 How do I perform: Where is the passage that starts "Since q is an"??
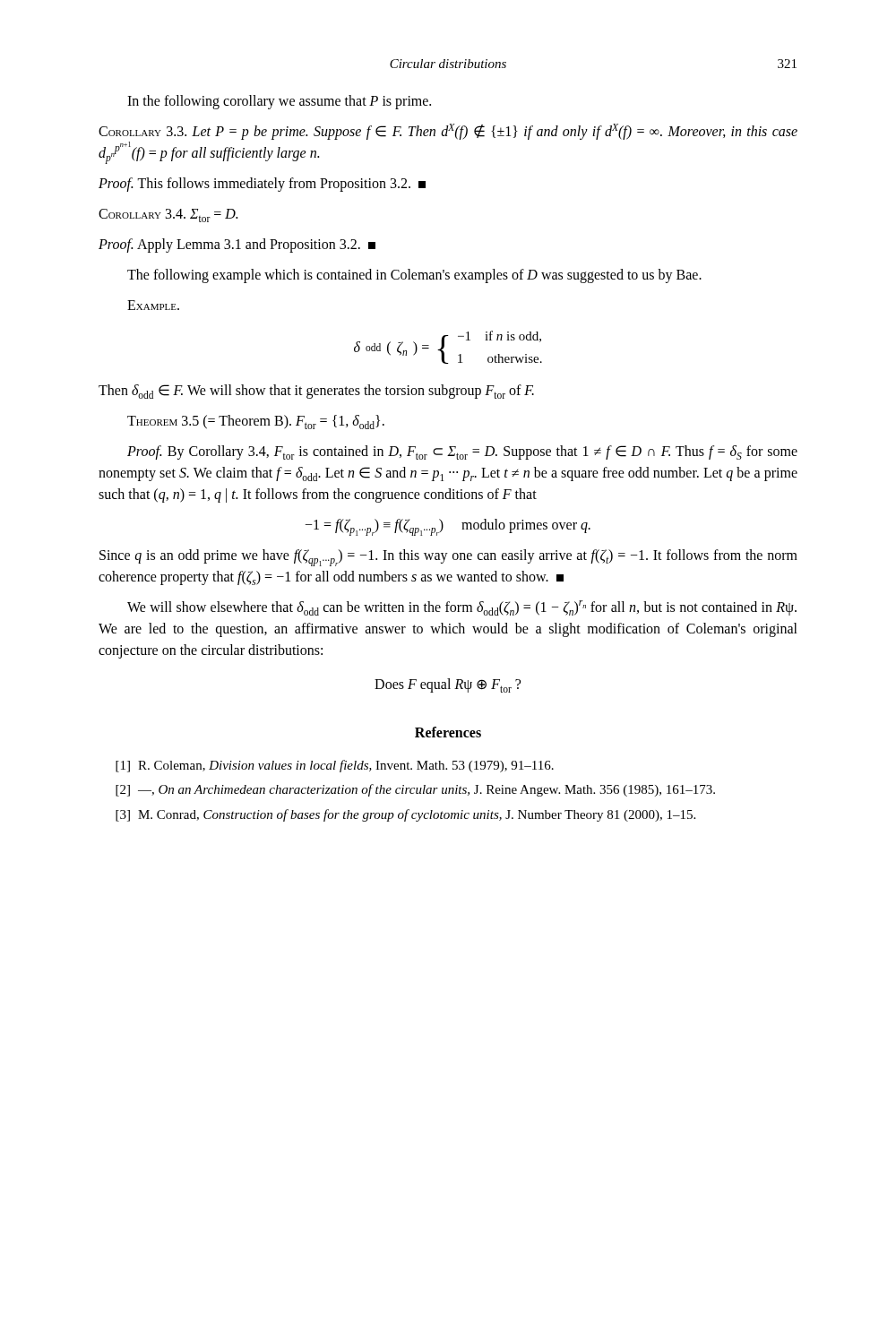[x=448, y=566]
